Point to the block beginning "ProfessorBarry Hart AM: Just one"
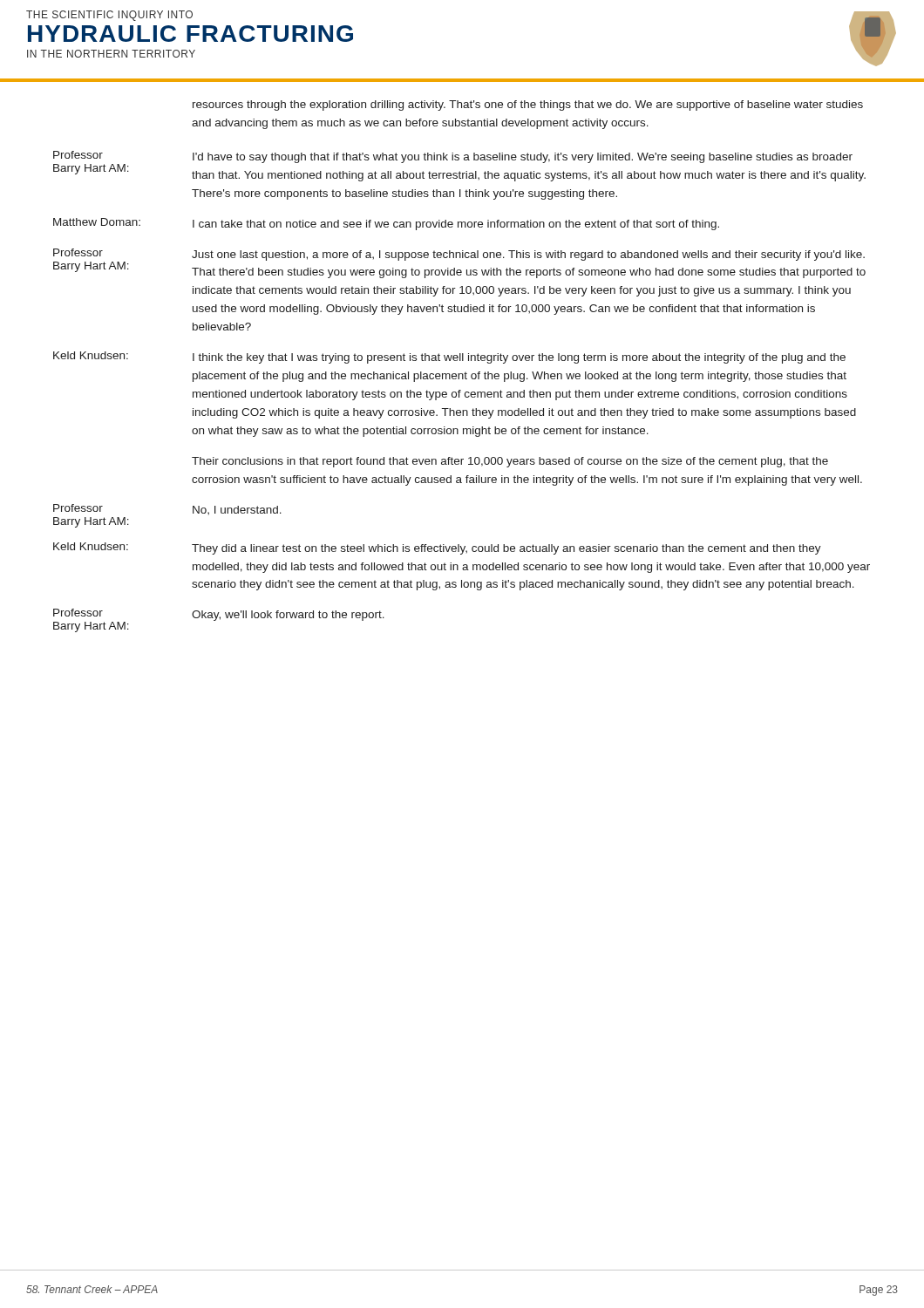The width and height of the screenshot is (924, 1308). click(462, 291)
